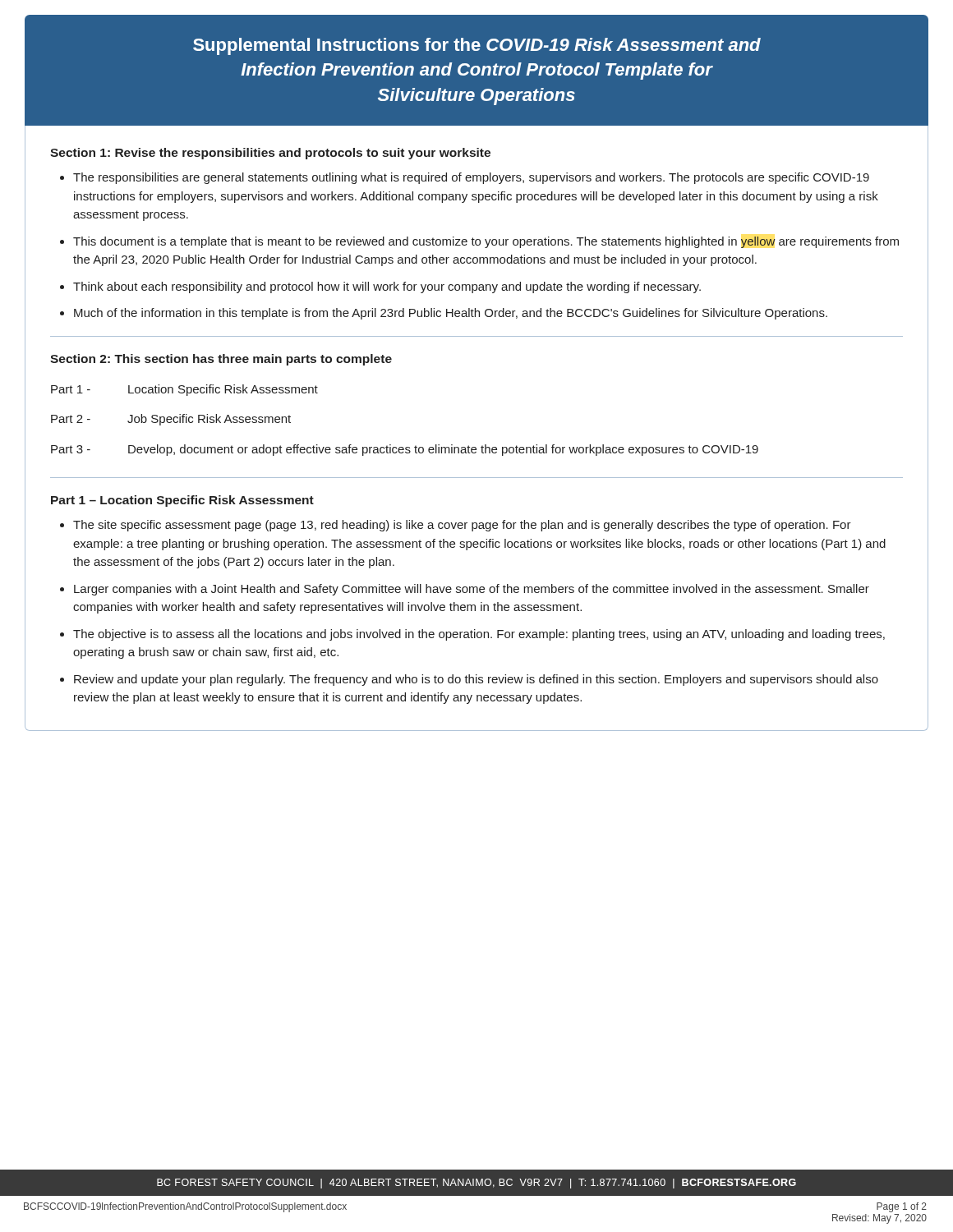This screenshot has height=1232, width=953.
Task: Point to the block beginning "Develop, document or adopt effective safe"
Action: point(443,449)
